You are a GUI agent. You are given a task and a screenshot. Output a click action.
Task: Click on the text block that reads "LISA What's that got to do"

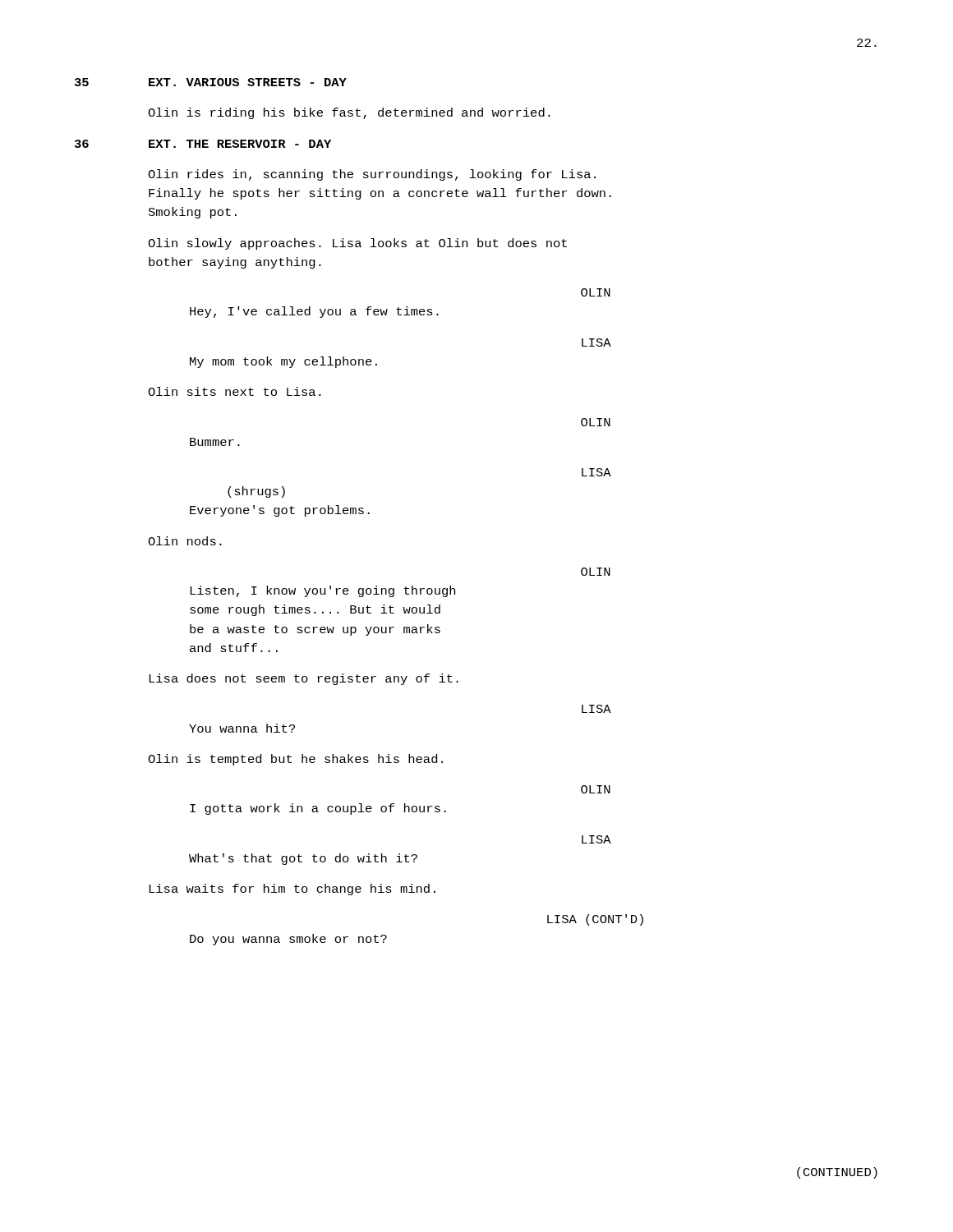pos(596,839)
